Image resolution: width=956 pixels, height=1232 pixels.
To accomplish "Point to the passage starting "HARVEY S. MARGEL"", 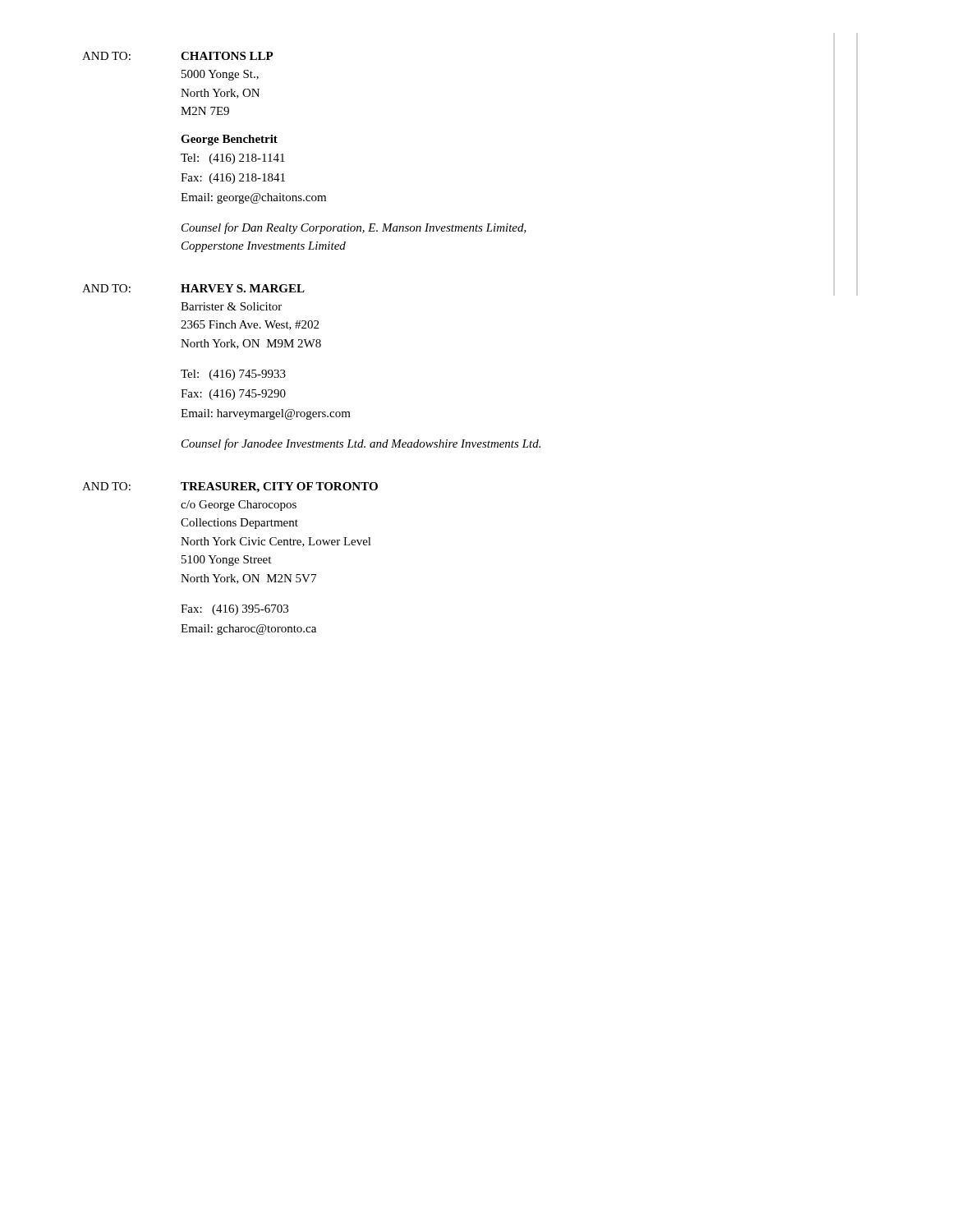I will point(243,288).
